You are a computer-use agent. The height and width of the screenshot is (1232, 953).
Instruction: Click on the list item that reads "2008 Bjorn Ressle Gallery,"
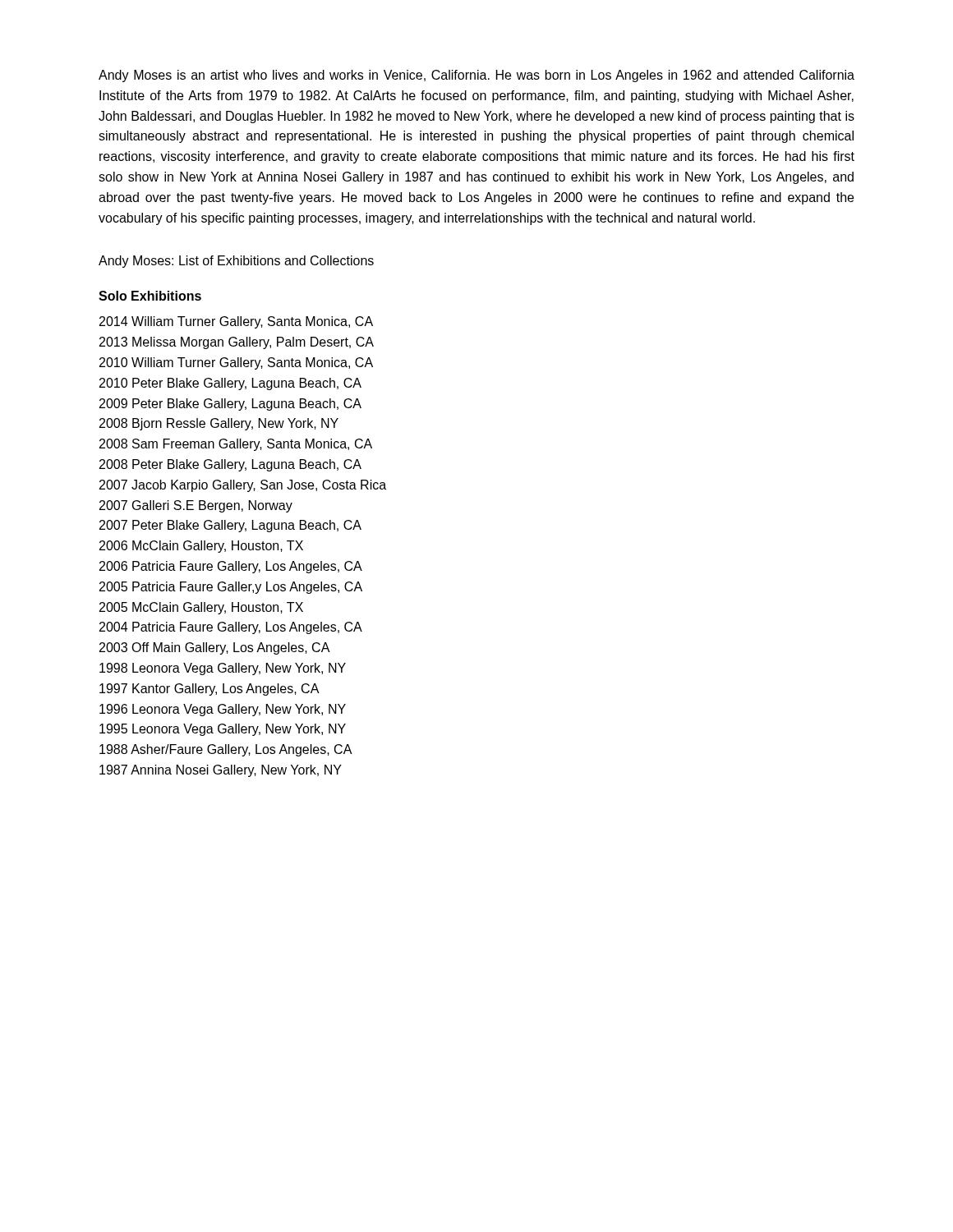click(219, 424)
